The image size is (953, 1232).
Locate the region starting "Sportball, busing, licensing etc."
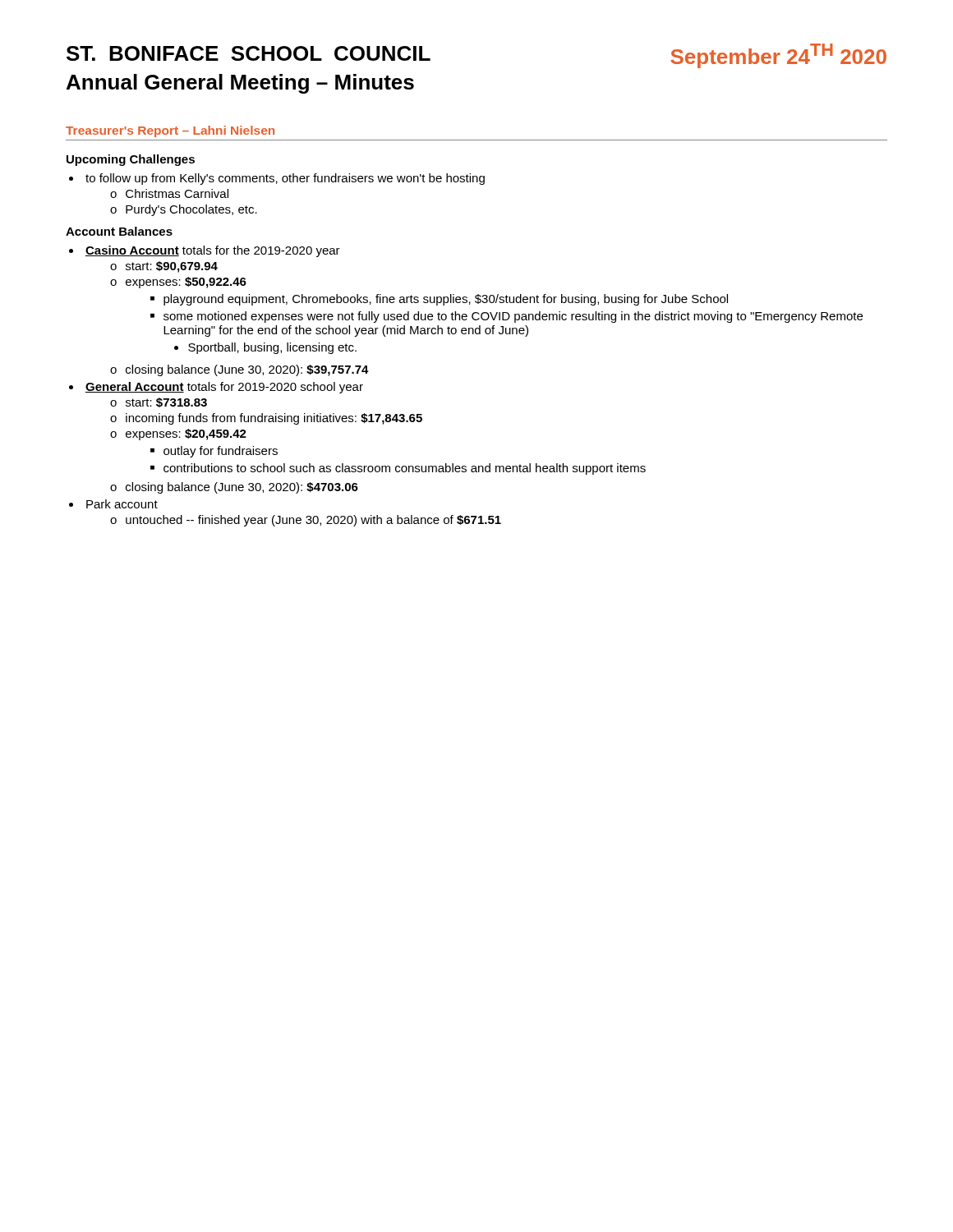pyautogui.click(x=273, y=347)
